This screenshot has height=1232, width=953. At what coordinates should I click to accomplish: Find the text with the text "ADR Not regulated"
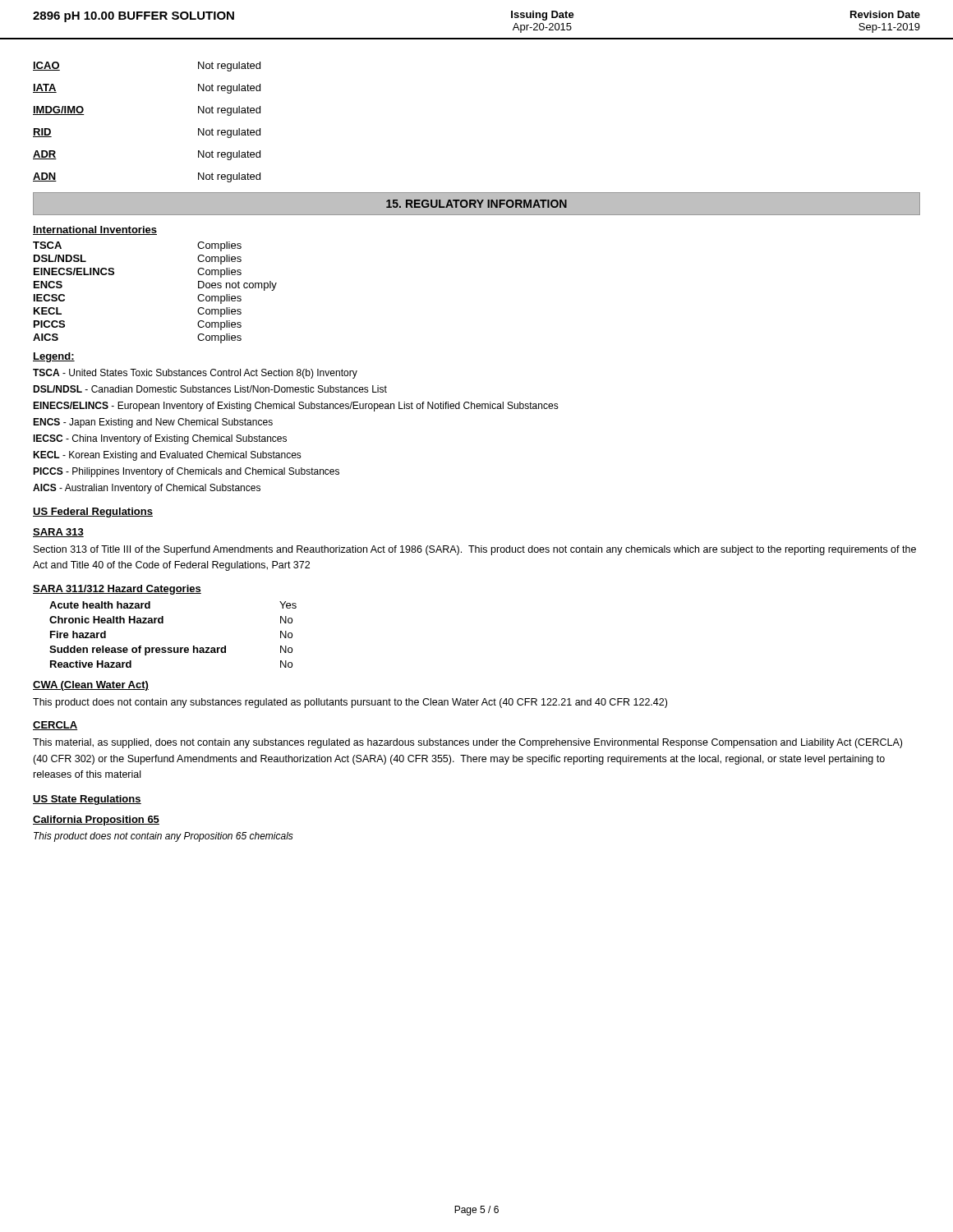[45, 156]
